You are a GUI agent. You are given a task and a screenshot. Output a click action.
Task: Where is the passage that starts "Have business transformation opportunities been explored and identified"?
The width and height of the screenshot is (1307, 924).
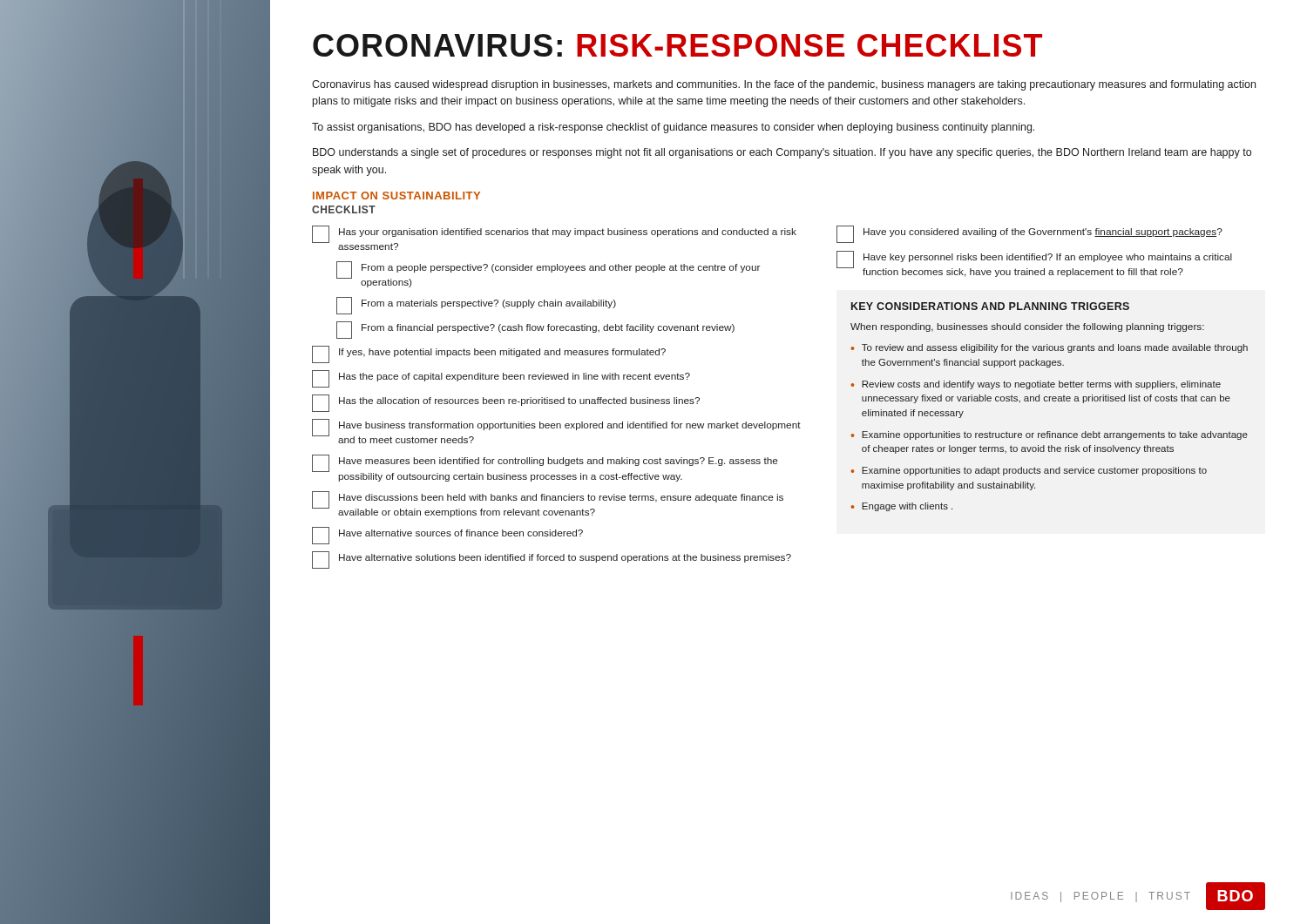click(x=558, y=433)
